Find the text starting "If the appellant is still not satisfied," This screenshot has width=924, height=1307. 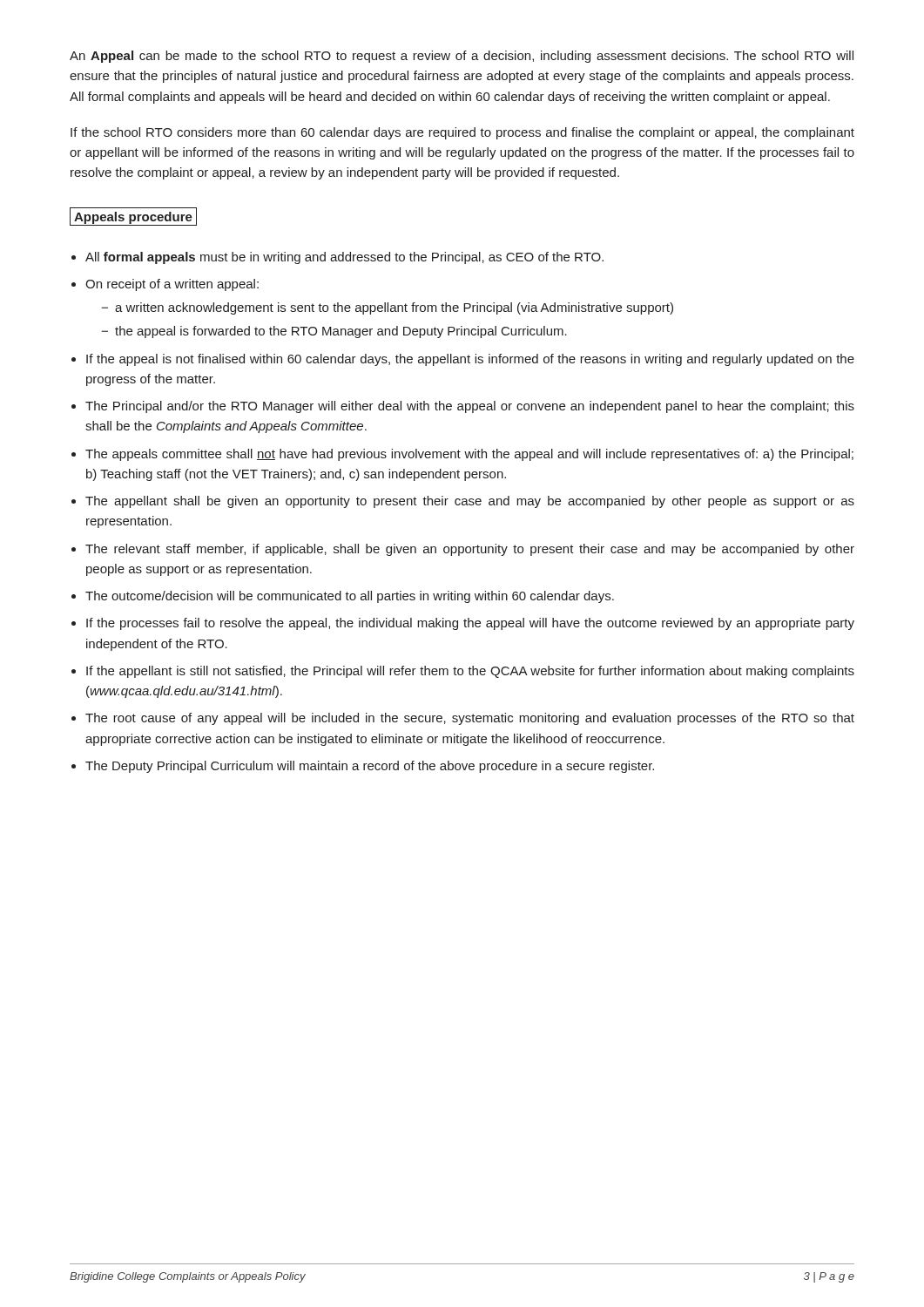point(470,680)
